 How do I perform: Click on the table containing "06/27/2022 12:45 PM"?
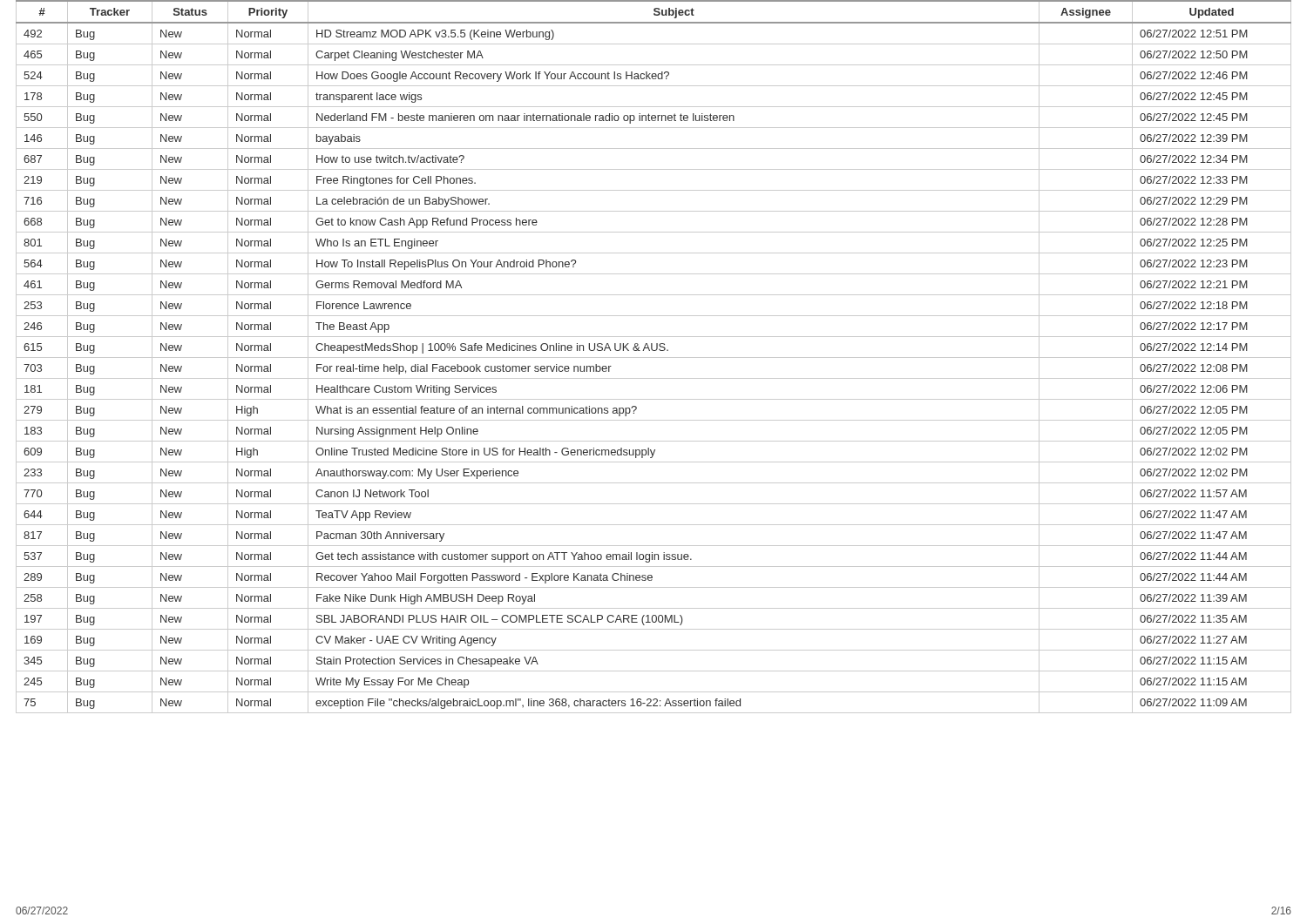(654, 357)
